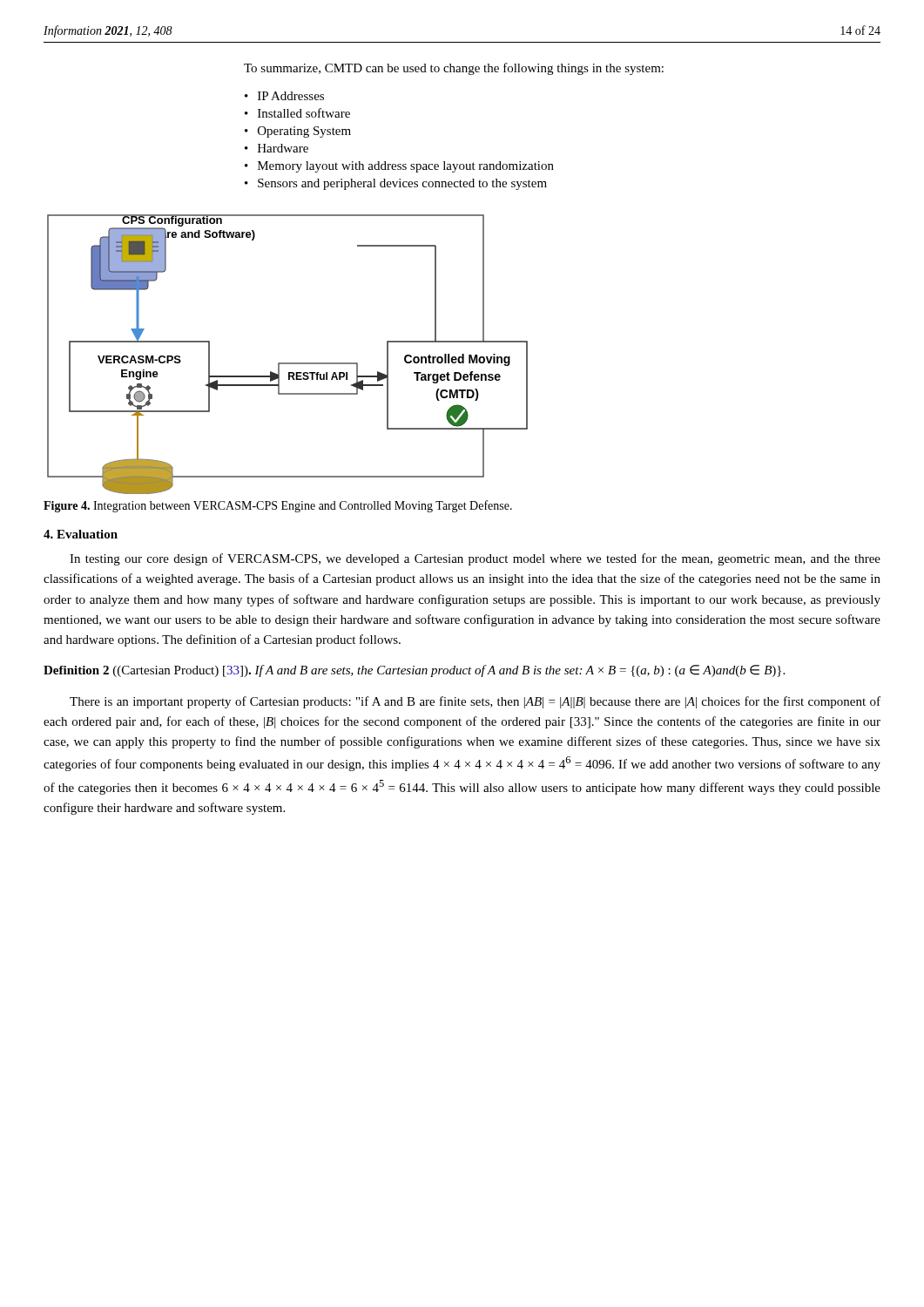Point to the text starting "Sensors and peripheral devices"
The height and width of the screenshot is (1307, 924).
pos(402,183)
